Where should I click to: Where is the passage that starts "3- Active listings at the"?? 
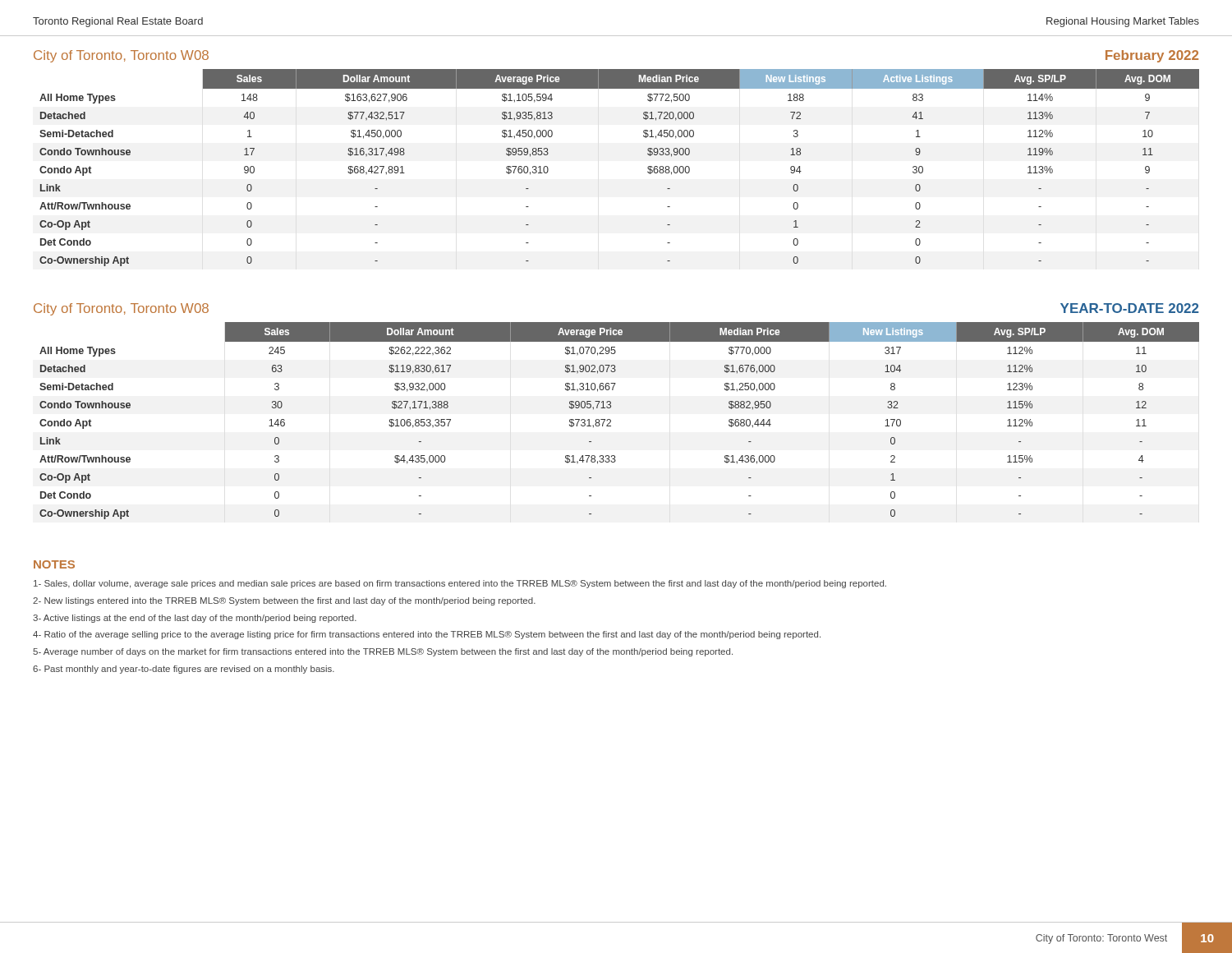tap(195, 617)
